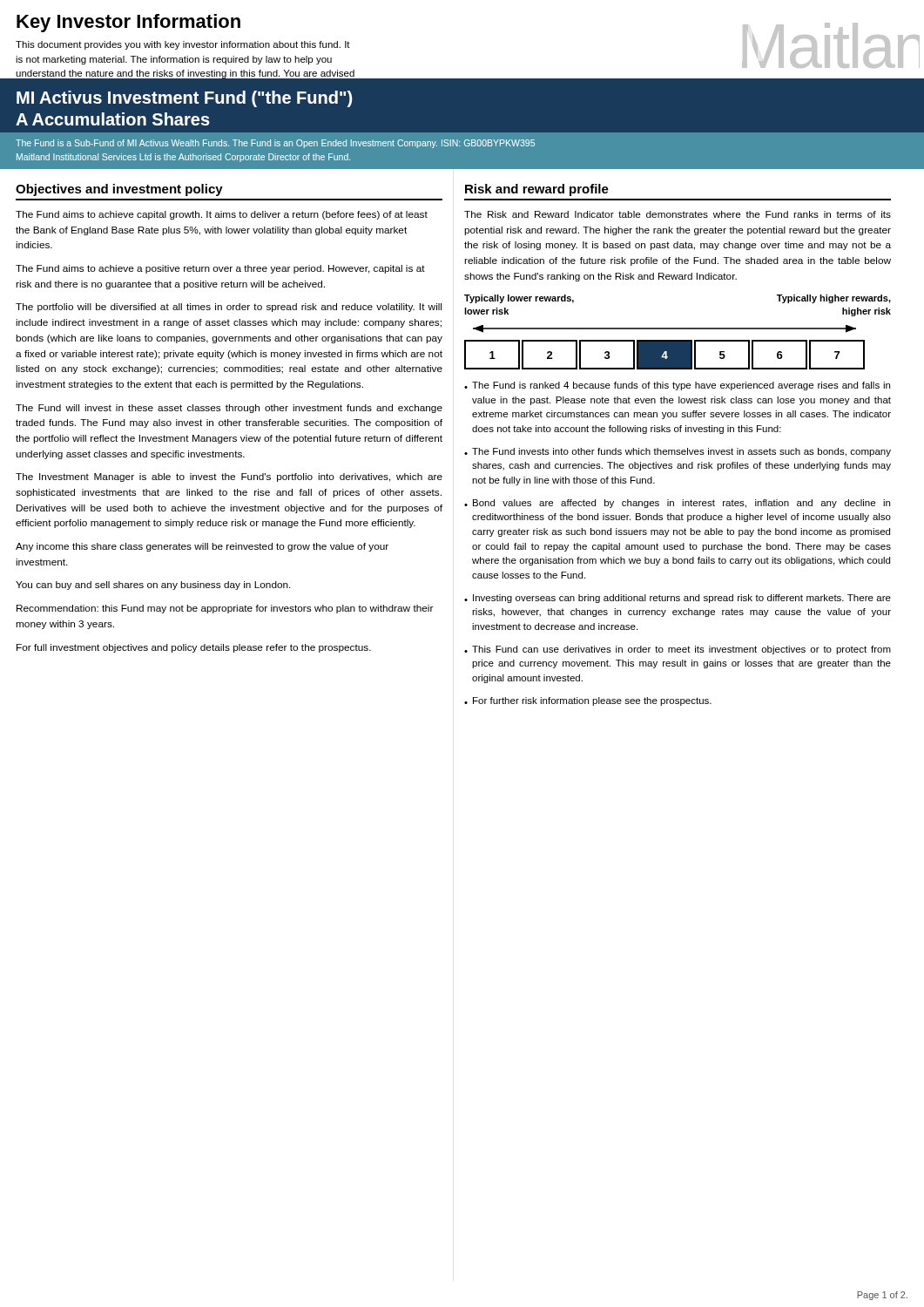The height and width of the screenshot is (1307, 924).
Task: Select the text block starting "MI Activus Investment Fund ("the Fund")A"
Action: coord(184,99)
